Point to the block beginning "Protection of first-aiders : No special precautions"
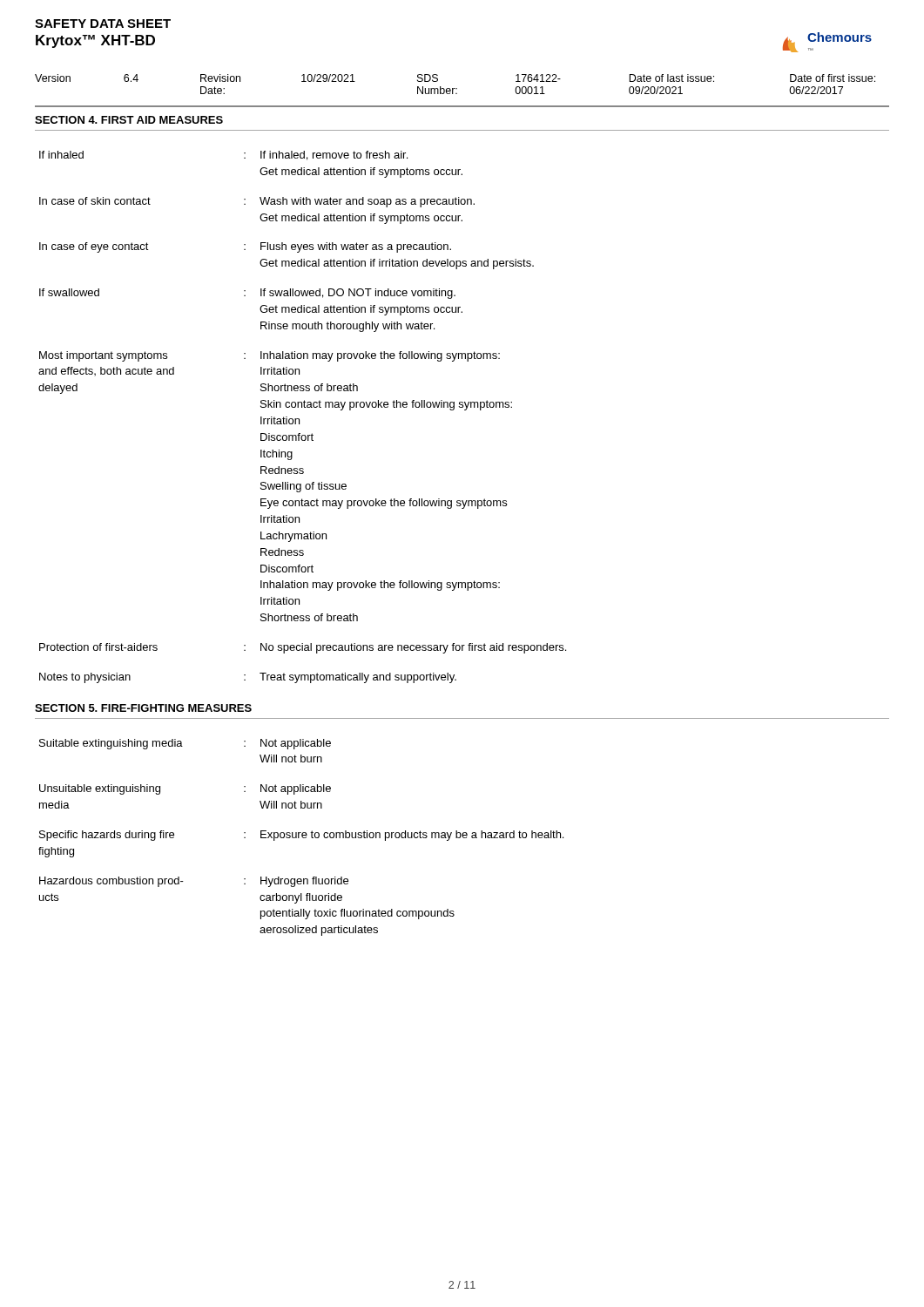Viewport: 924px width, 1307px height. pos(462,650)
